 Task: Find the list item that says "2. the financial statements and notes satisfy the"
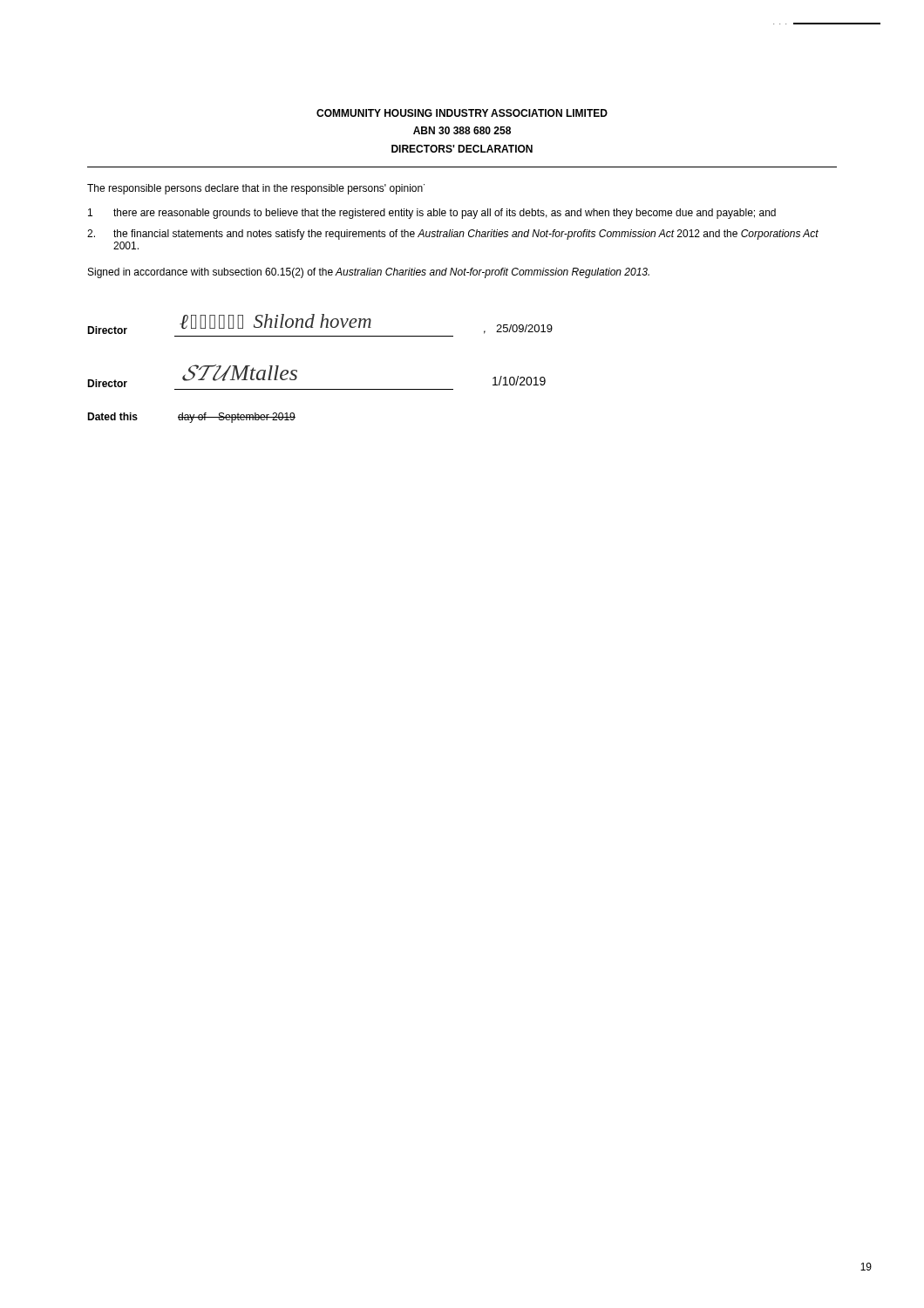462,240
